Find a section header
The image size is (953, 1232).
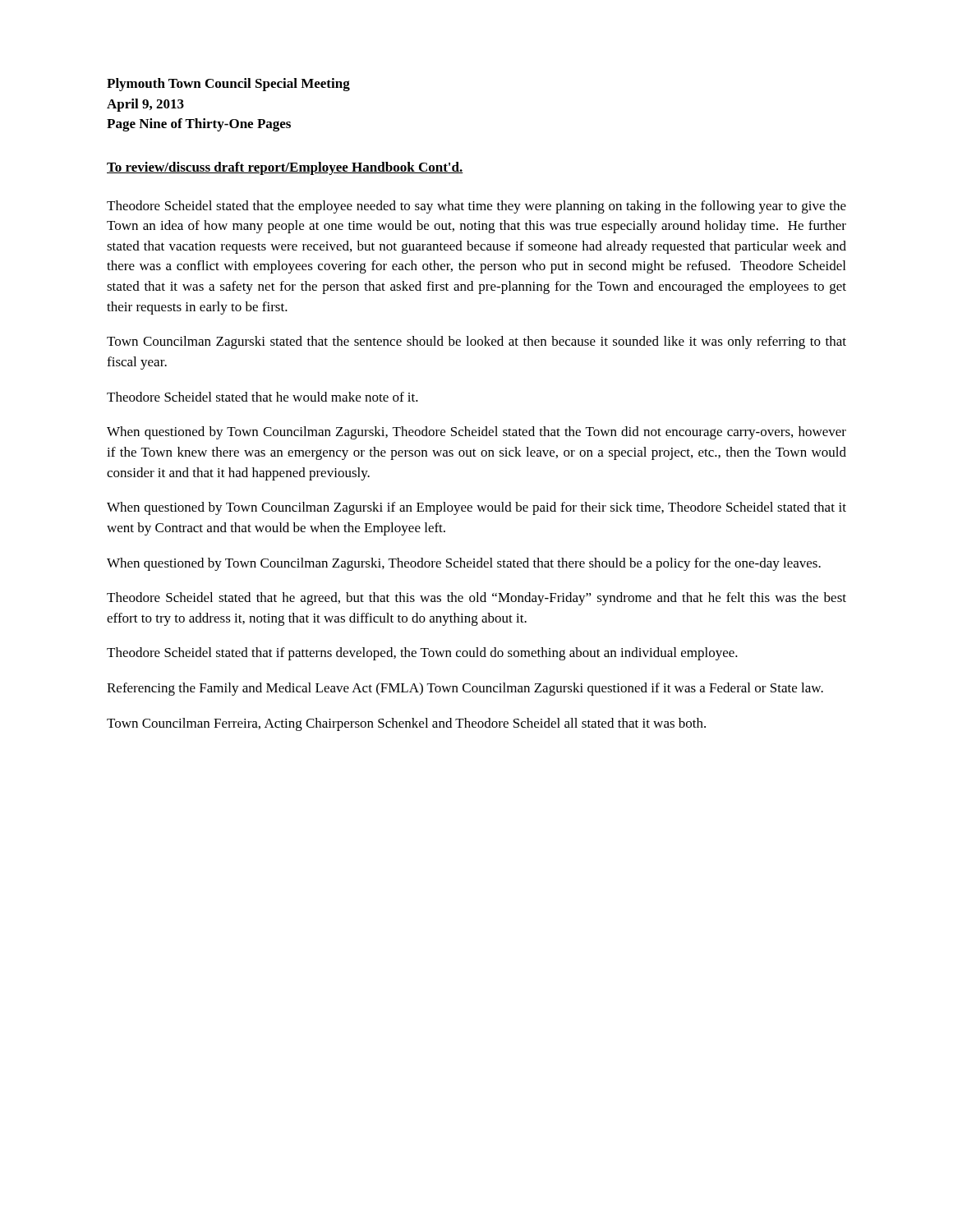tap(285, 167)
